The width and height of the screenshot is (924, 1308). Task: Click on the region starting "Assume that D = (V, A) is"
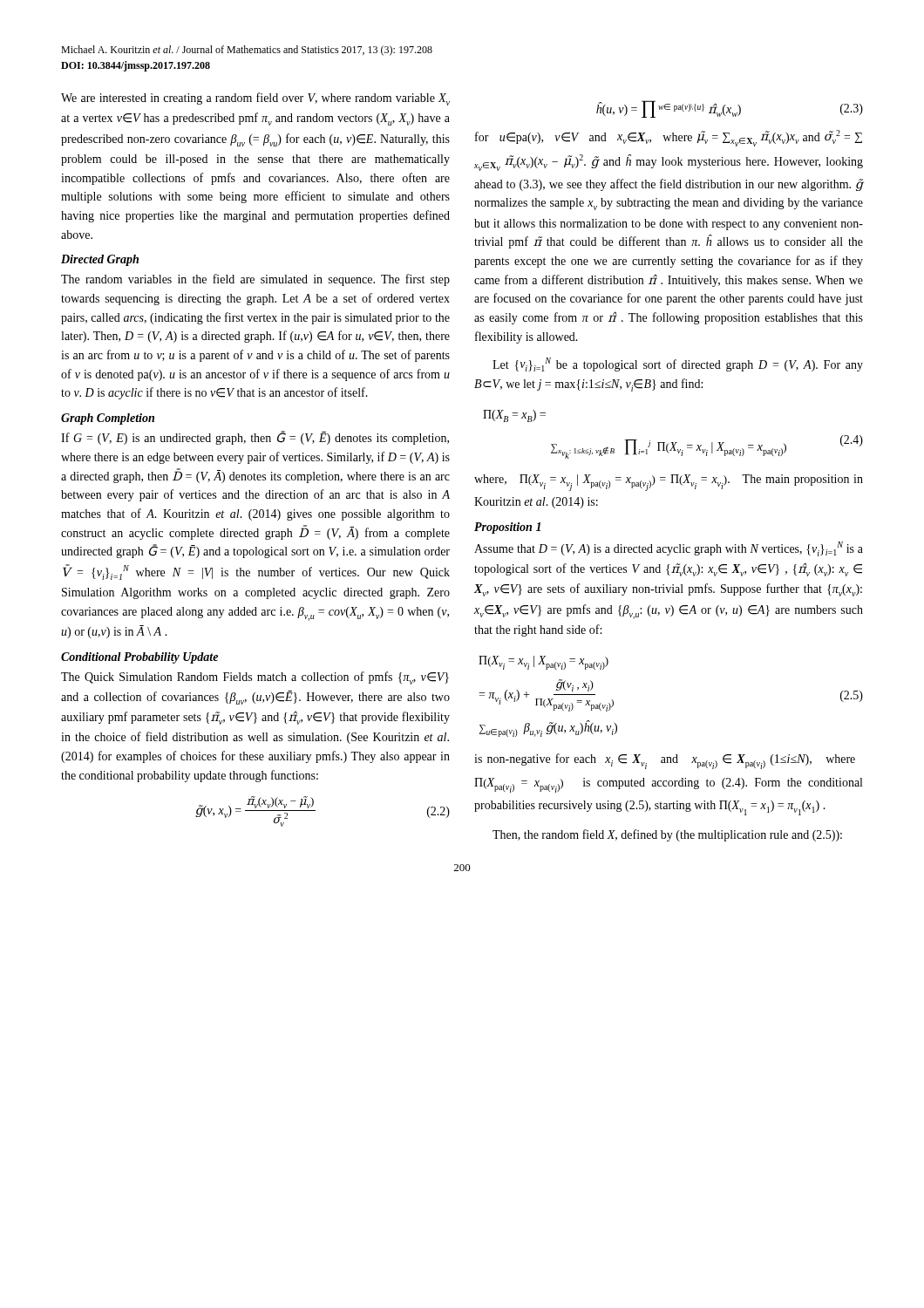pyautogui.click(x=669, y=589)
